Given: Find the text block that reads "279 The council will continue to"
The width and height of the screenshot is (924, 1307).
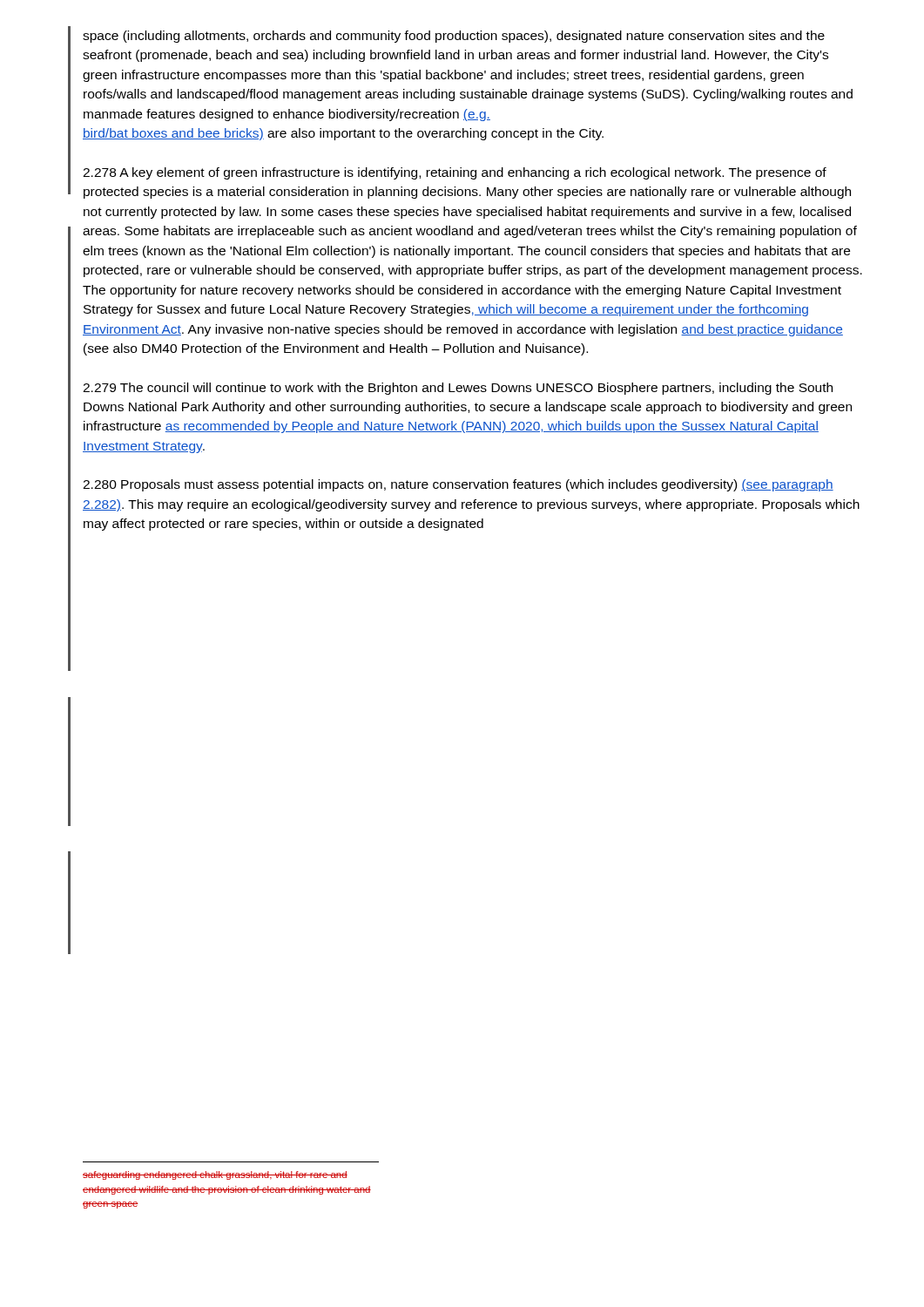Looking at the screenshot, I should click(468, 416).
